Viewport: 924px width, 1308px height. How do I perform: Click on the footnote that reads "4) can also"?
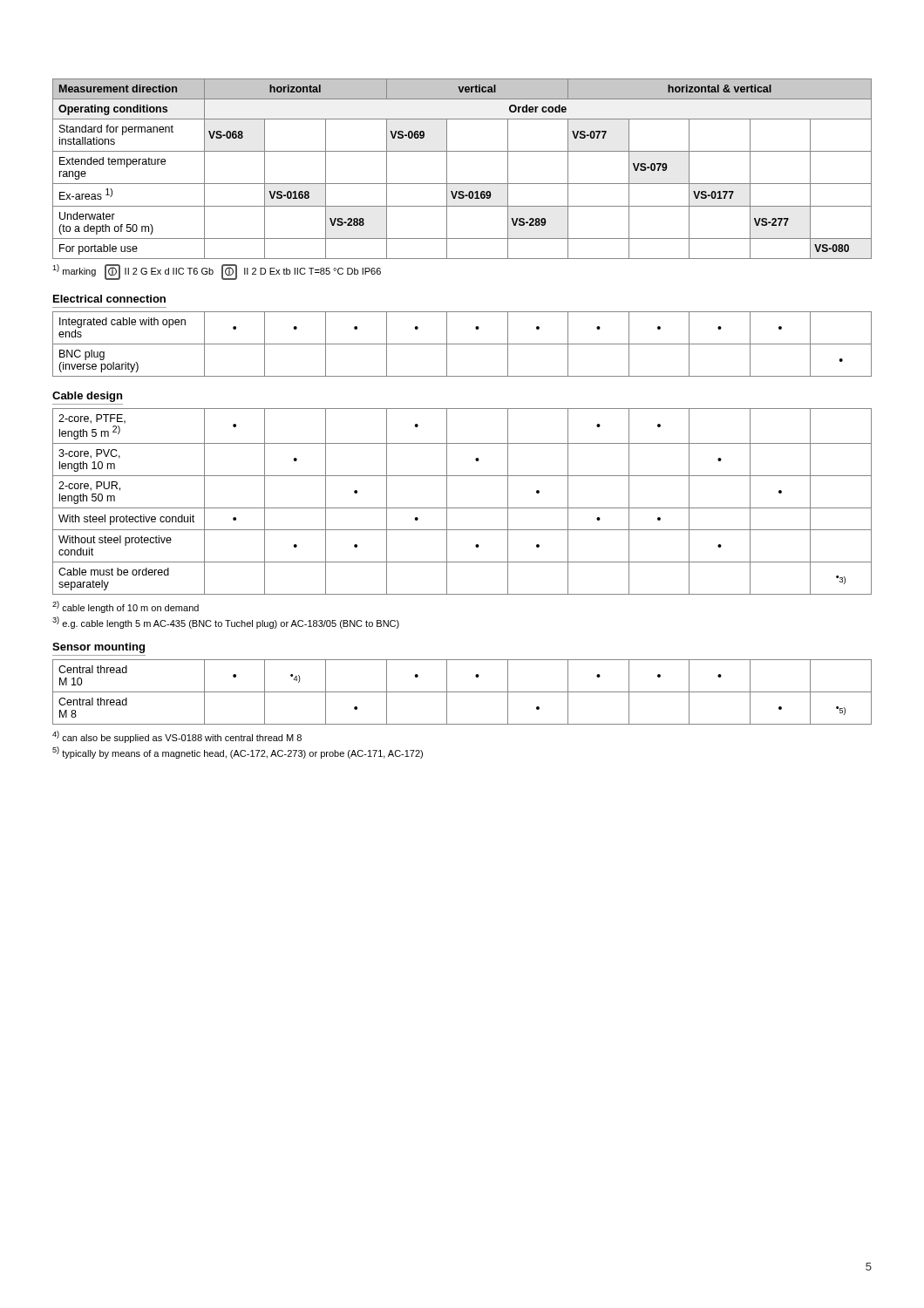tap(177, 737)
